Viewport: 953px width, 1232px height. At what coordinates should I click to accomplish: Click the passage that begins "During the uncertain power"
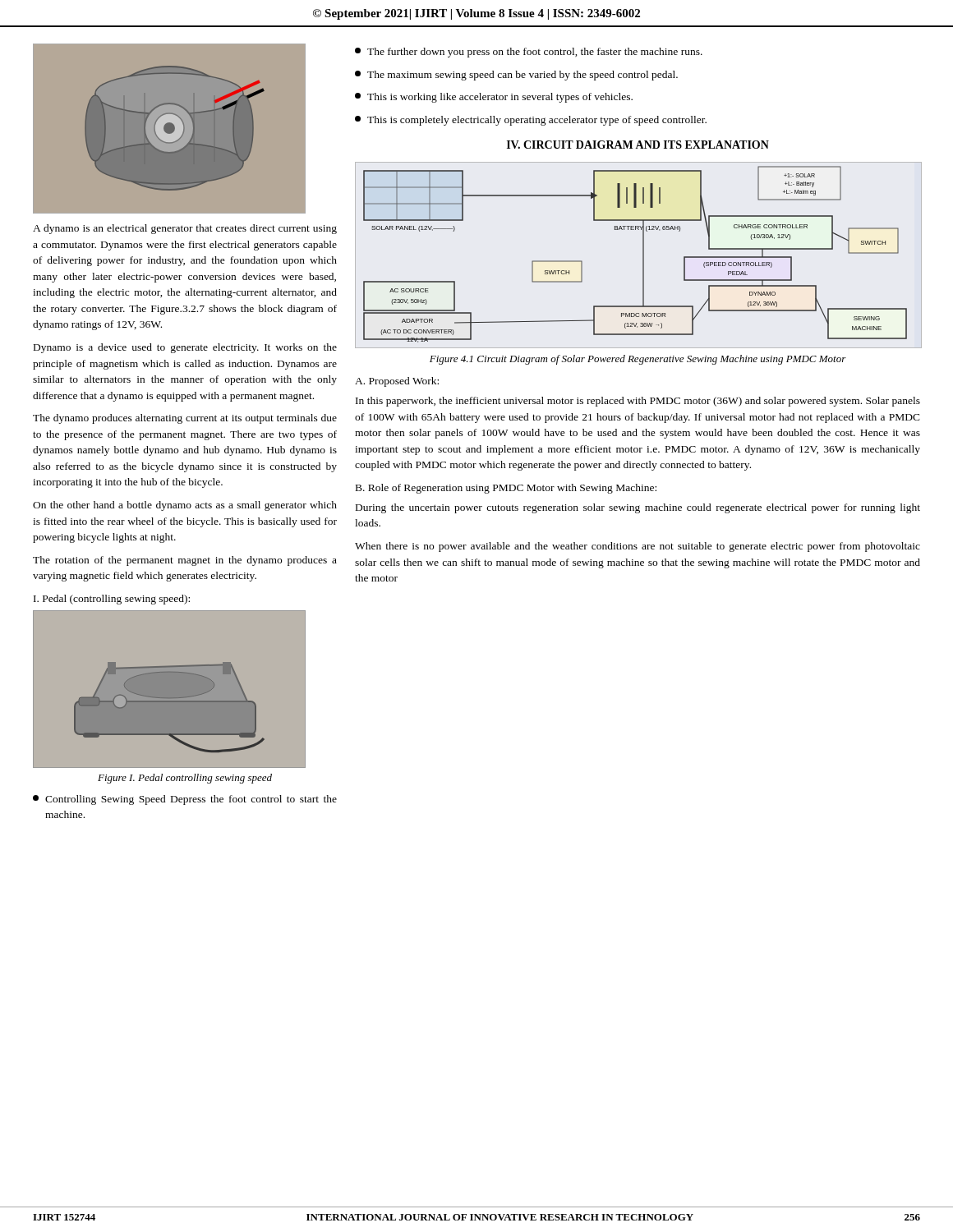[x=638, y=515]
